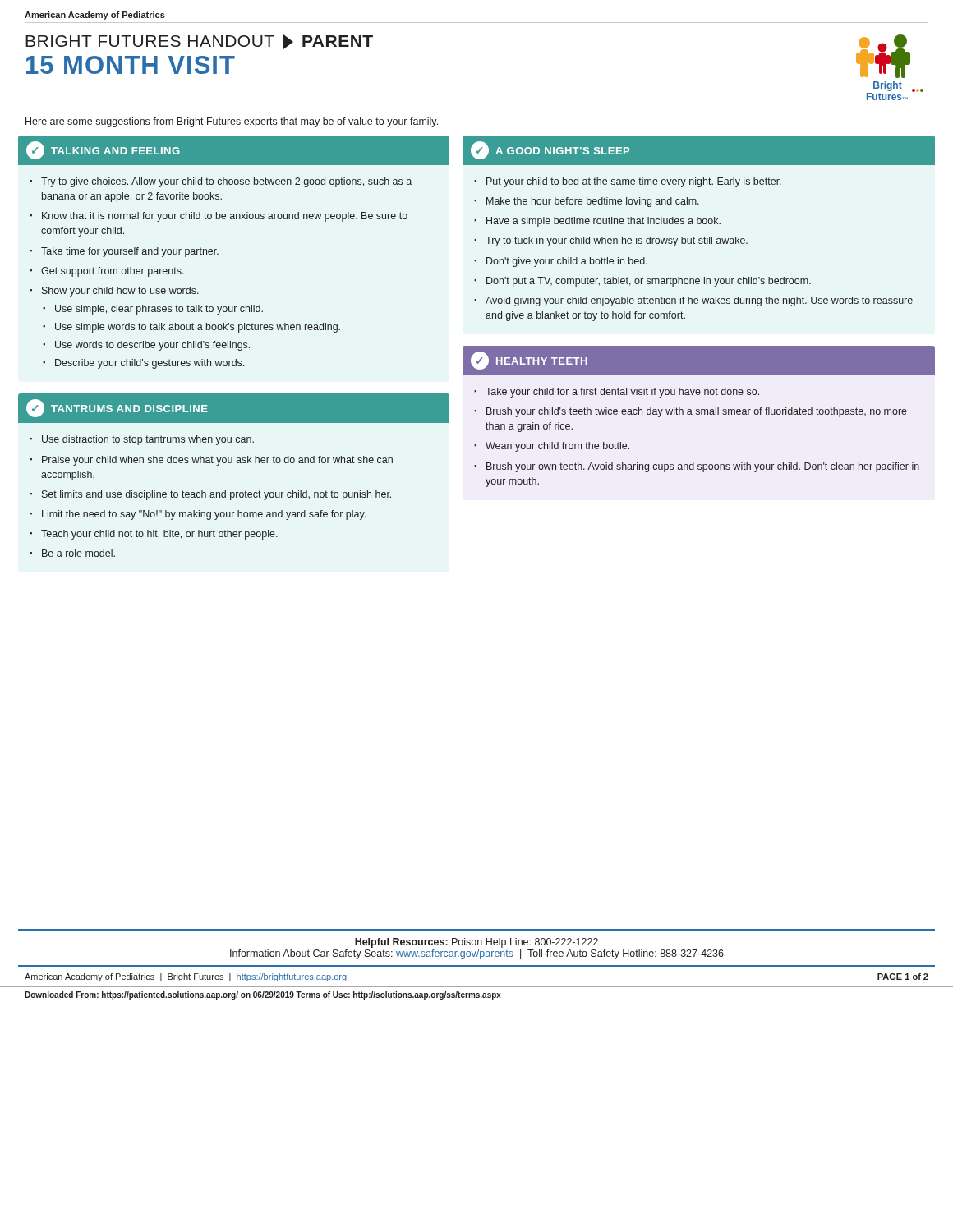Point to the element starting "▪Set limits and use"
This screenshot has width=953, height=1232.
(211, 494)
